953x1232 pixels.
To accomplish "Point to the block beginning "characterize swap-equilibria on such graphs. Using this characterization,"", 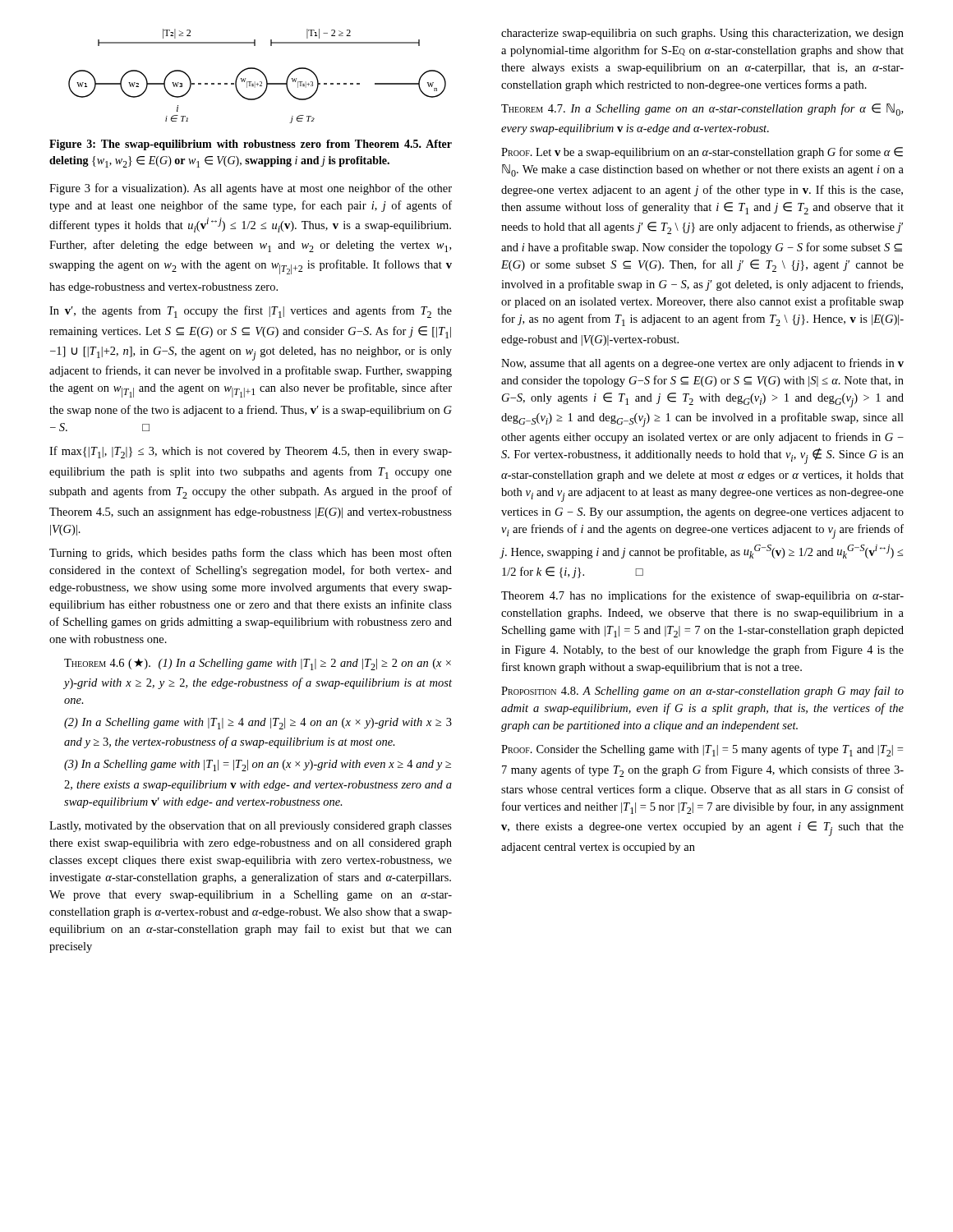I will point(702,59).
